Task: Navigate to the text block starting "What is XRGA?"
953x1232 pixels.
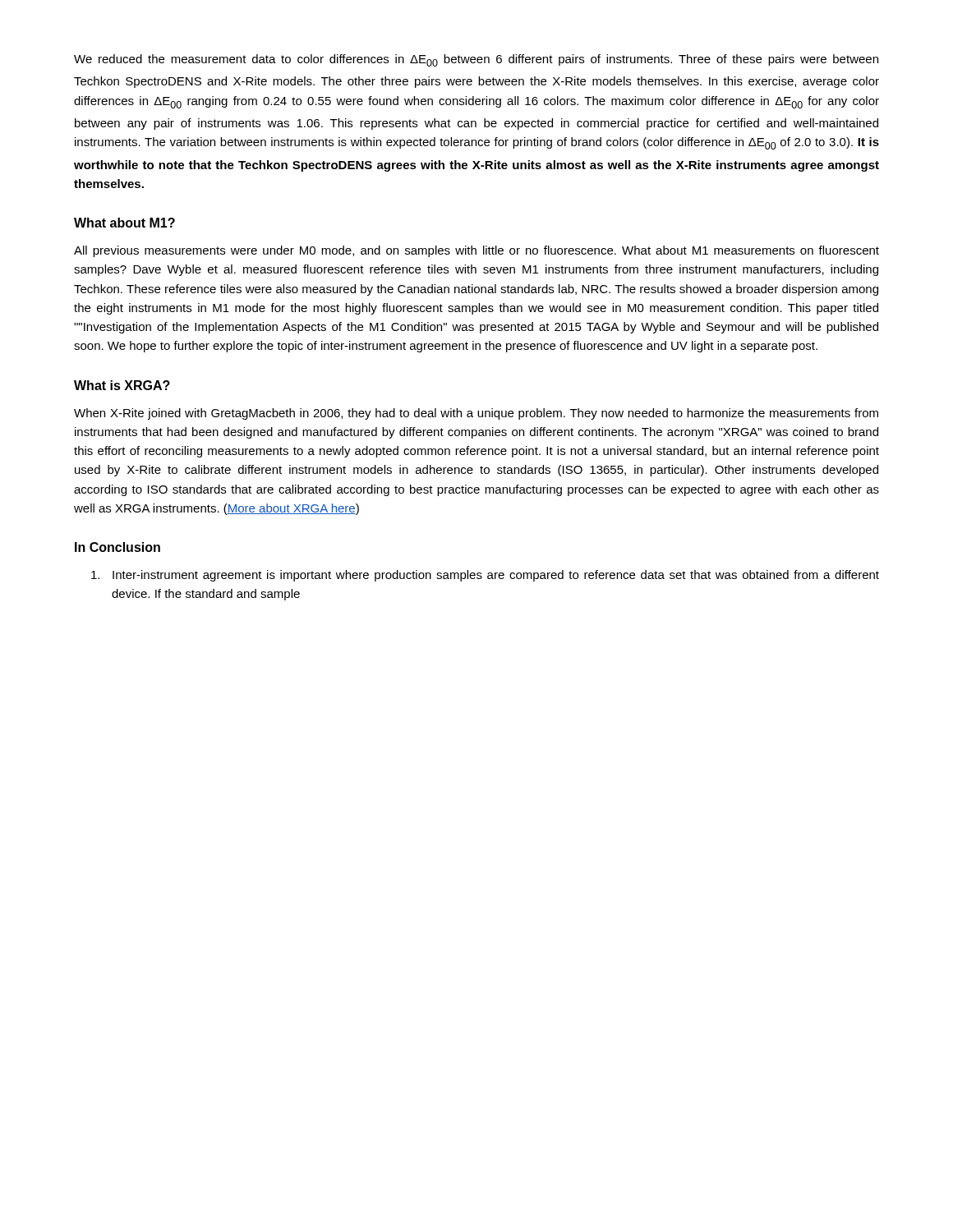Action: (122, 385)
